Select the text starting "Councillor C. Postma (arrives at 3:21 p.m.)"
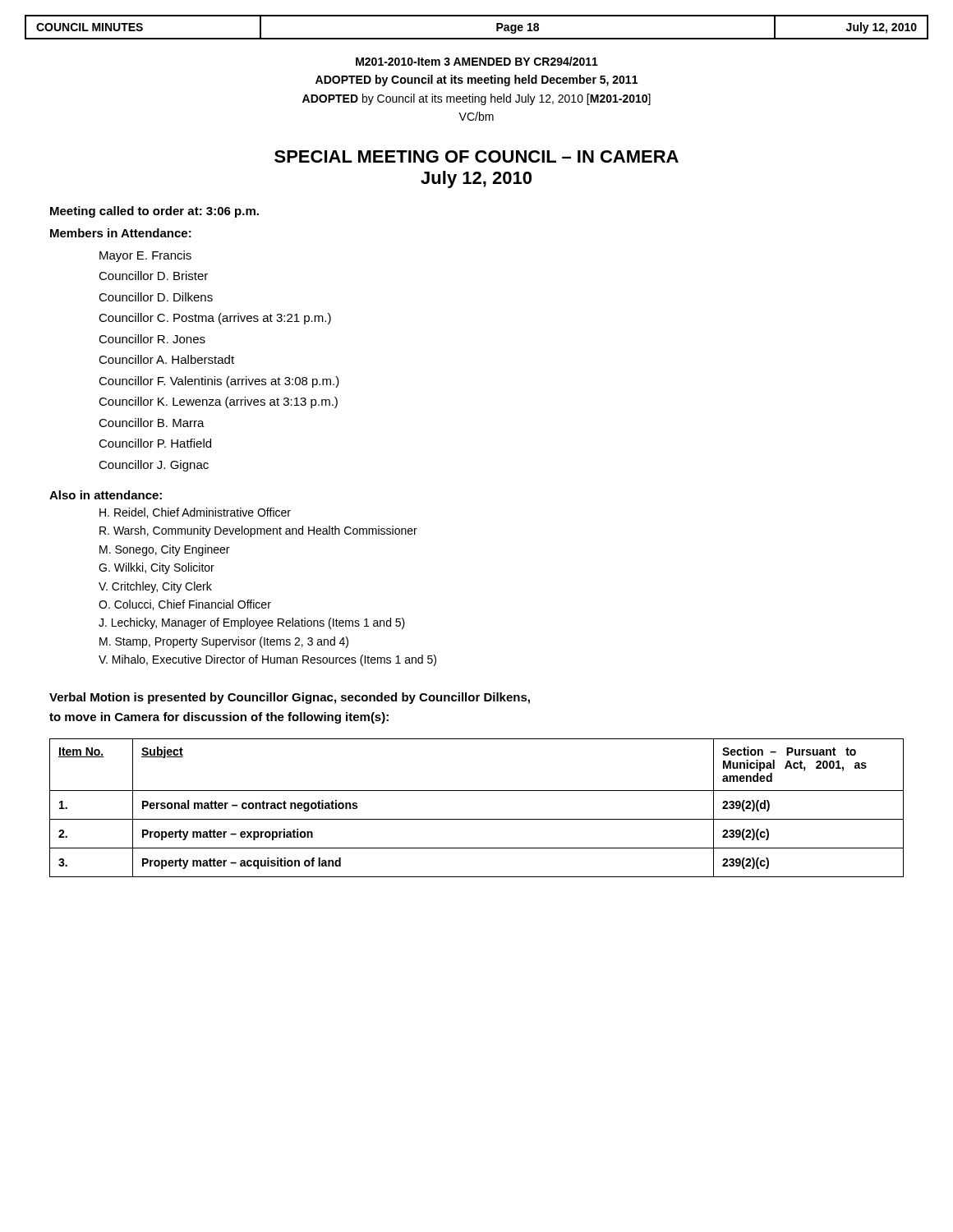 215,317
